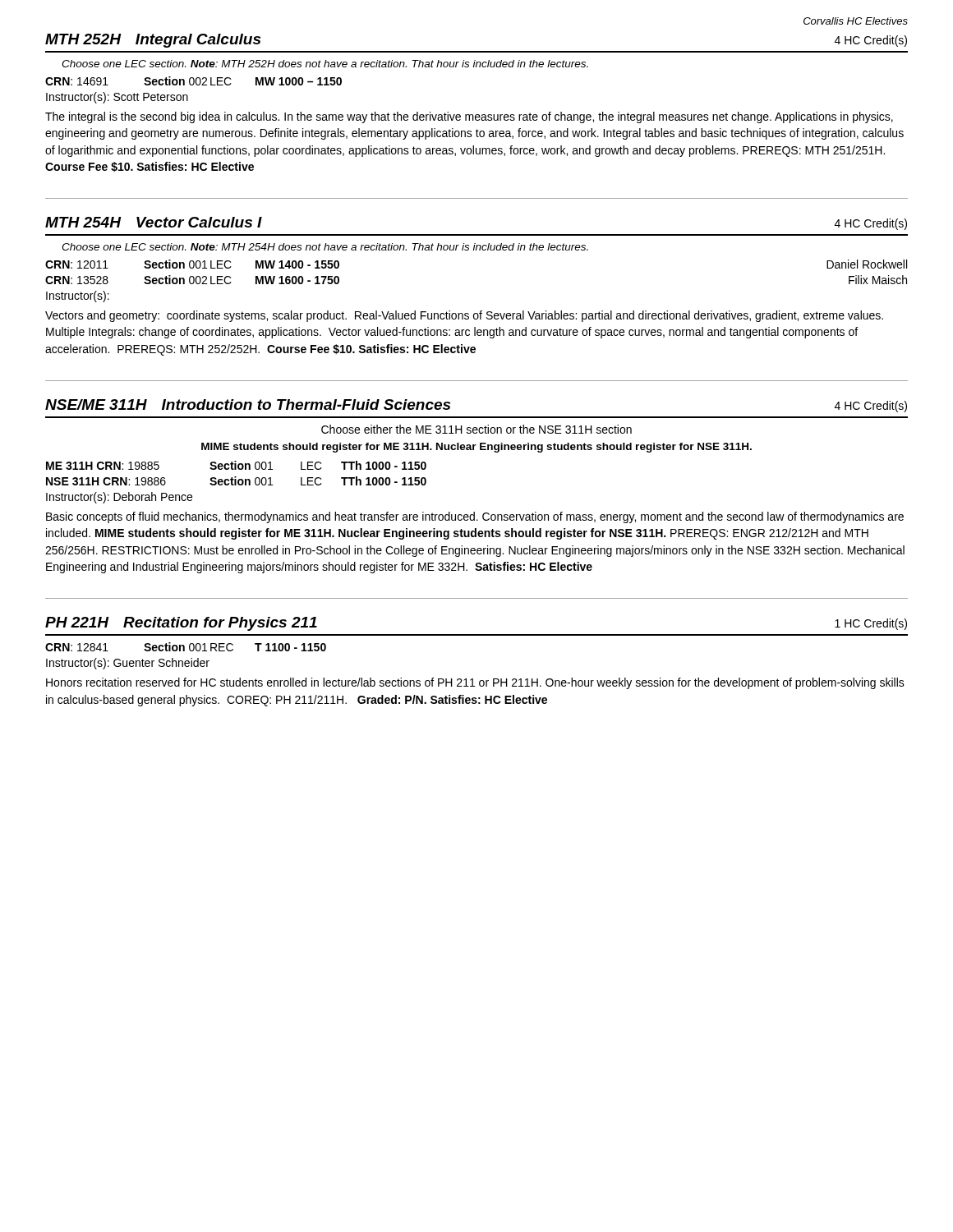
Task: Click on the table containing "ME 311H CRN:"
Action: (x=476, y=474)
